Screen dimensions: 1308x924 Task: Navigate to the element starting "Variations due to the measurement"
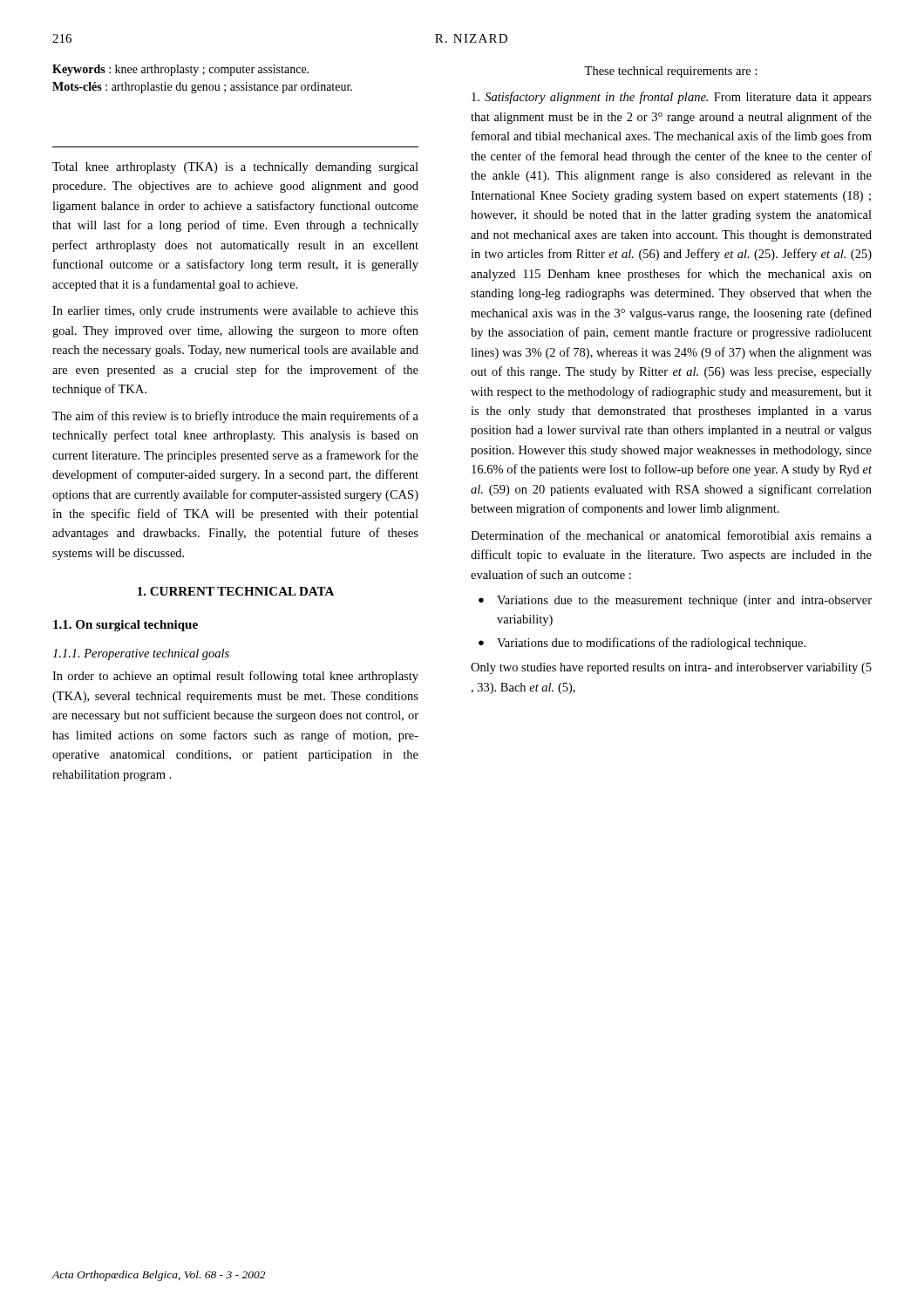click(x=684, y=610)
